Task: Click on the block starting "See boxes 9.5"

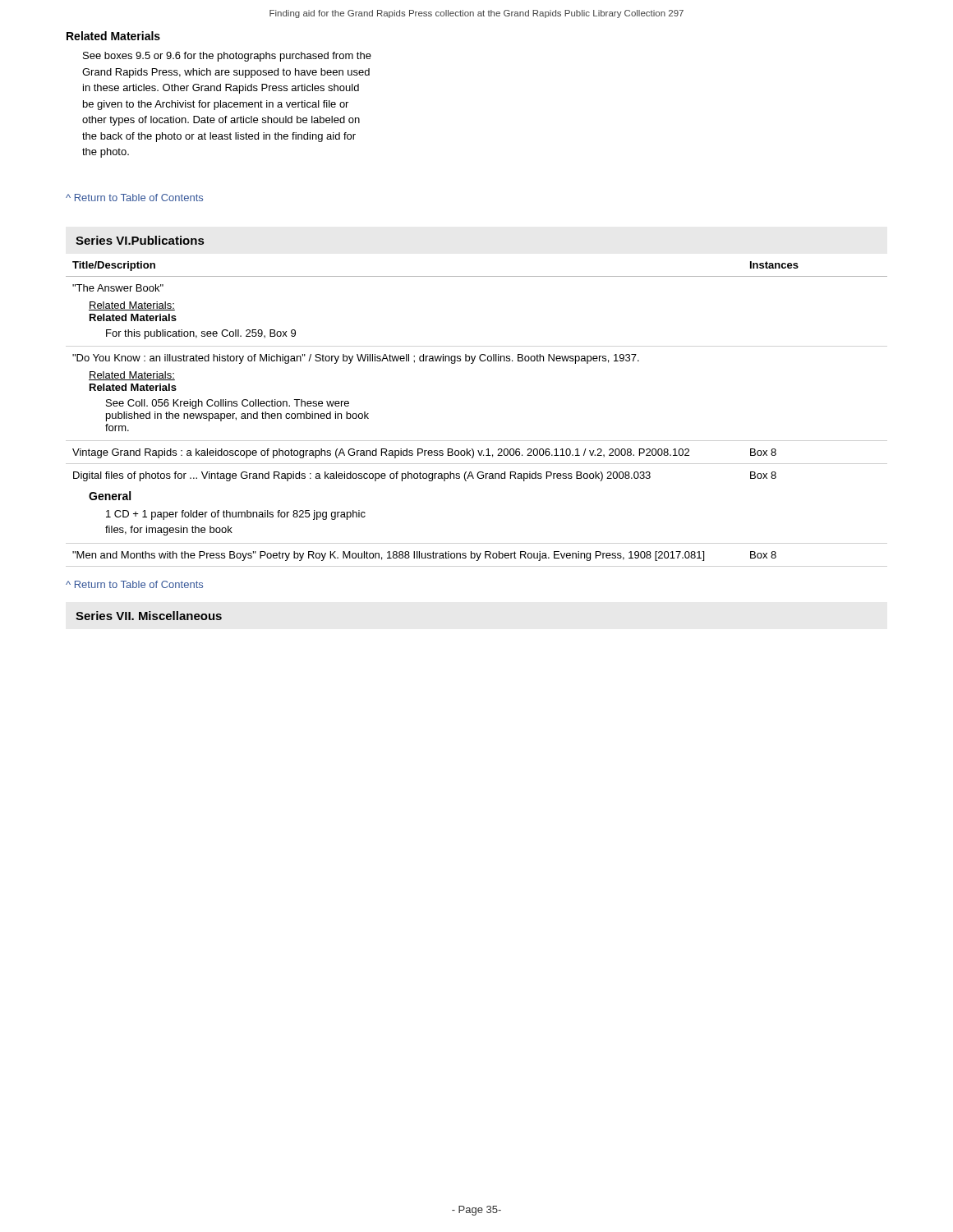Action: [x=227, y=103]
